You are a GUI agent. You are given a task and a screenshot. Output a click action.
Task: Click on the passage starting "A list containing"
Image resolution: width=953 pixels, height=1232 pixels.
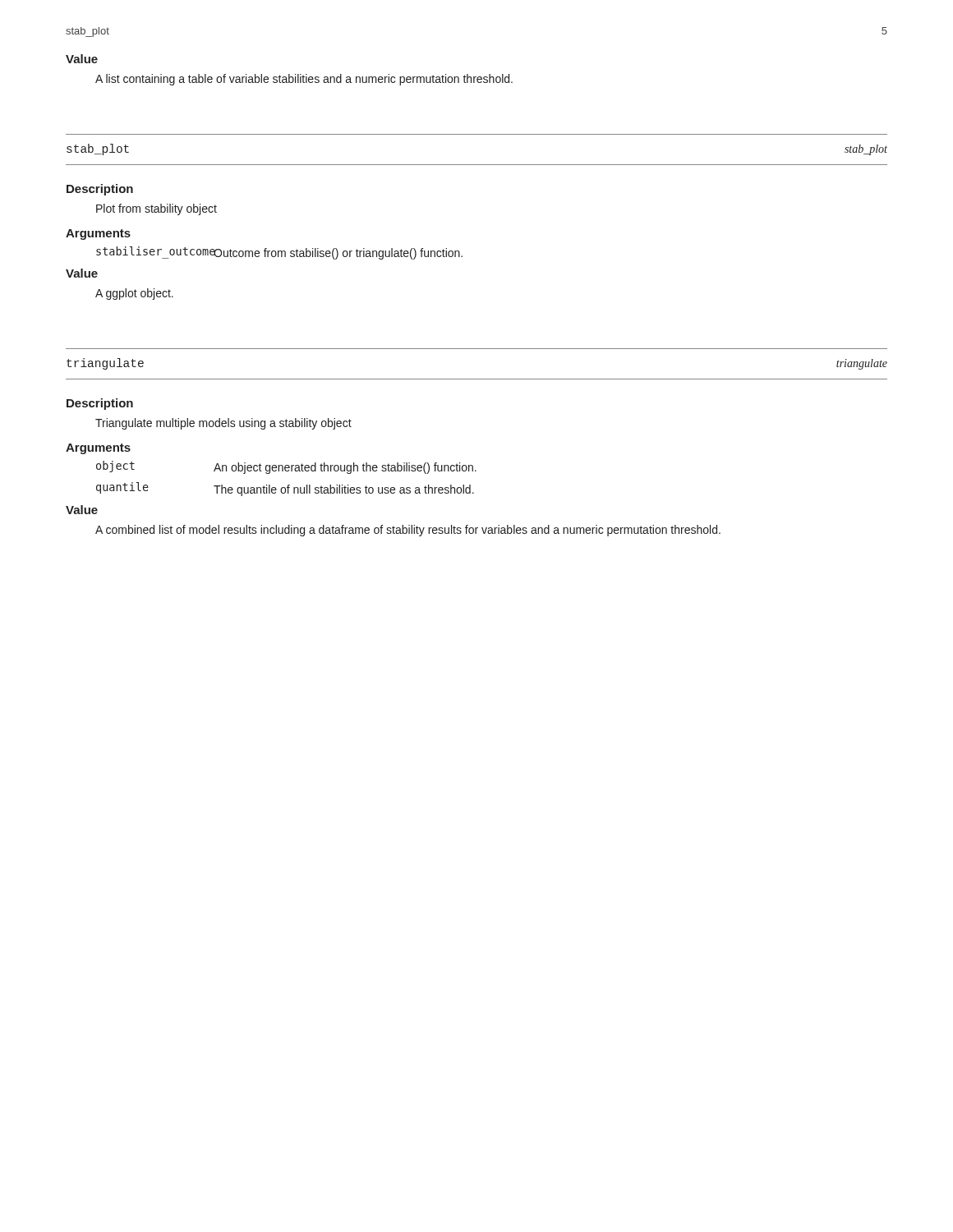pyautogui.click(x=304, y=79)
